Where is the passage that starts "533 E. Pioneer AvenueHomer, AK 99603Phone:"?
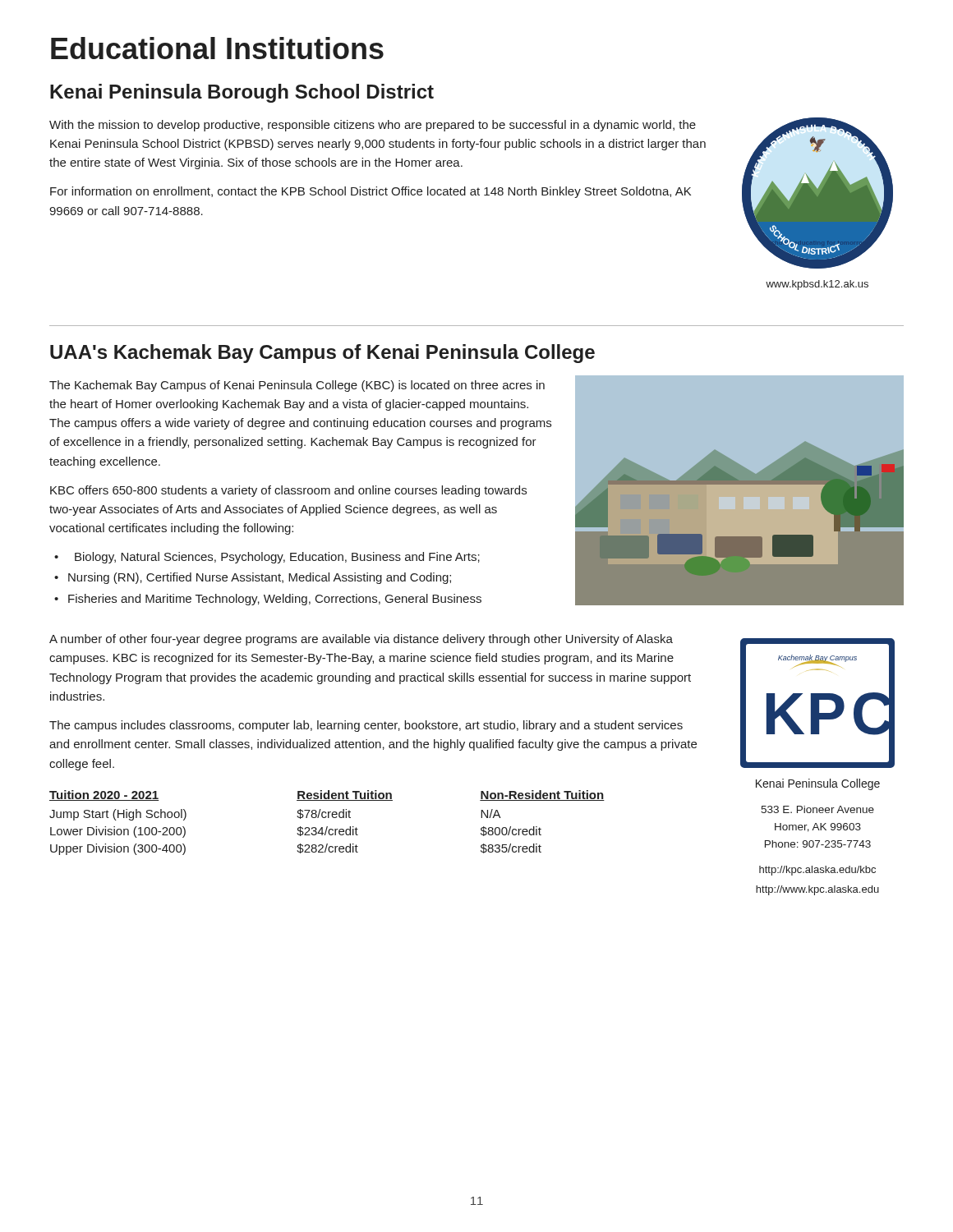953x1232 pixels. (817, 827)
